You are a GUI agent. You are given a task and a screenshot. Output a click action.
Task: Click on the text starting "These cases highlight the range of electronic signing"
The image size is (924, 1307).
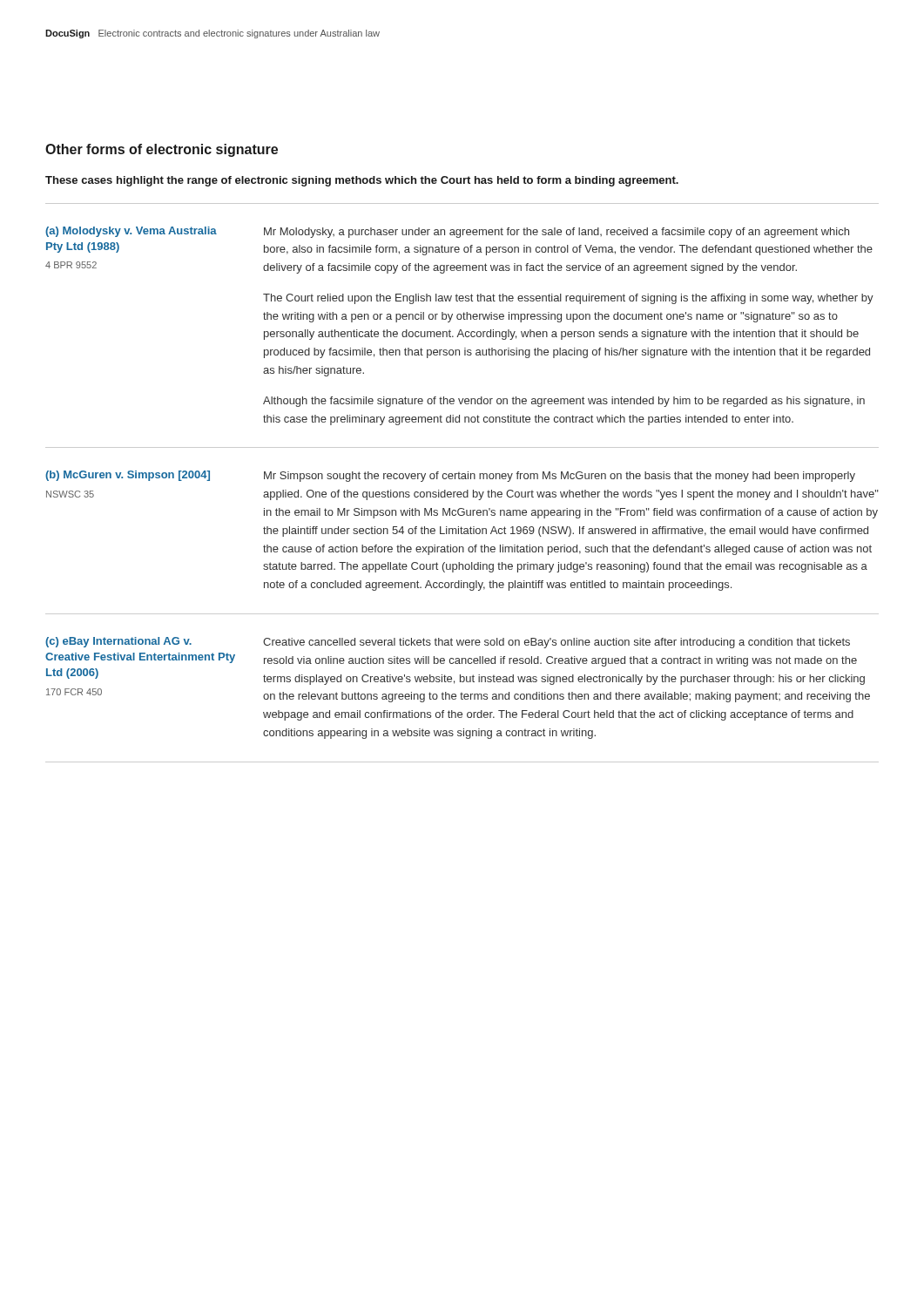(462, 180)
